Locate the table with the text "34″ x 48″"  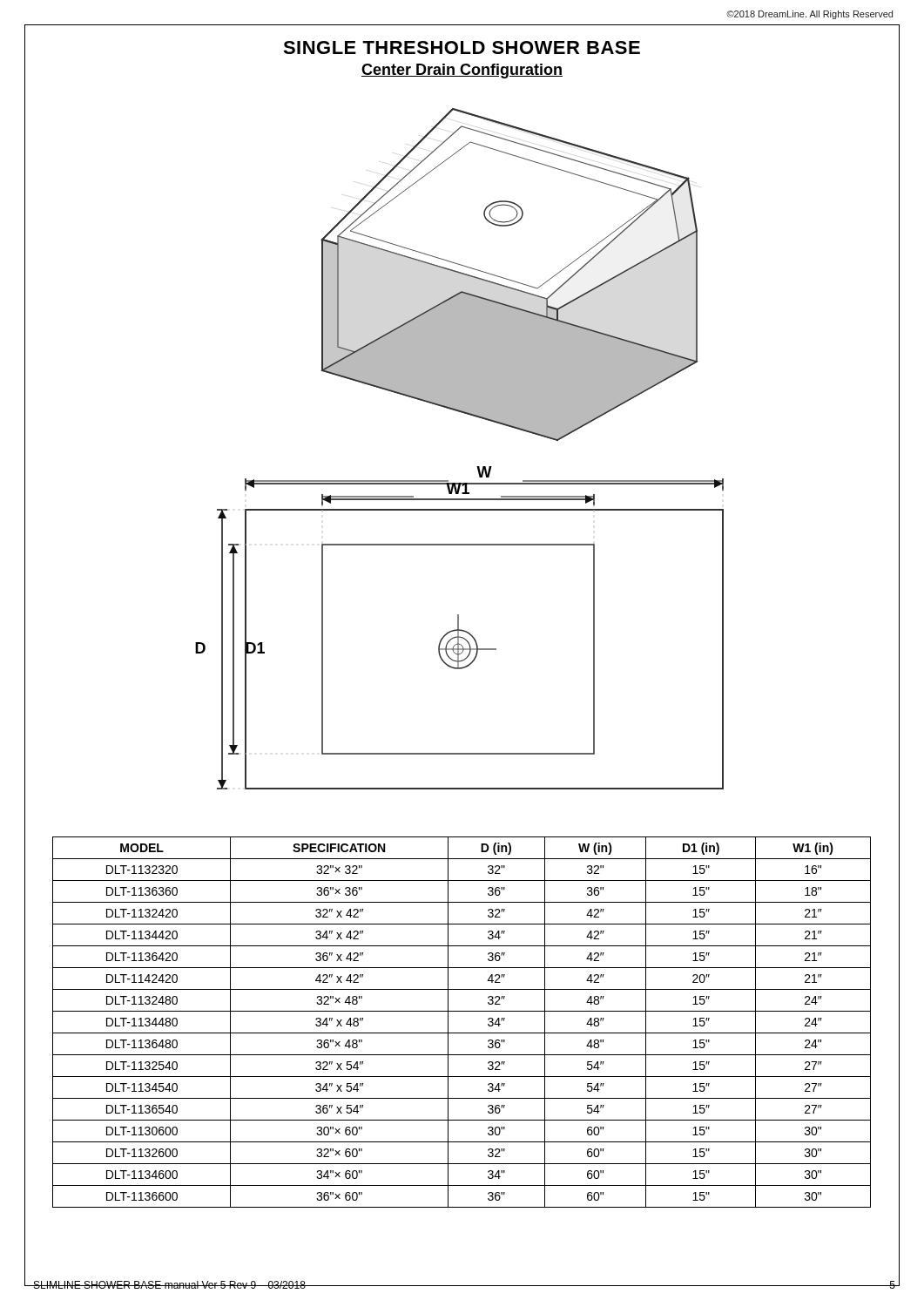(462, 1022)
